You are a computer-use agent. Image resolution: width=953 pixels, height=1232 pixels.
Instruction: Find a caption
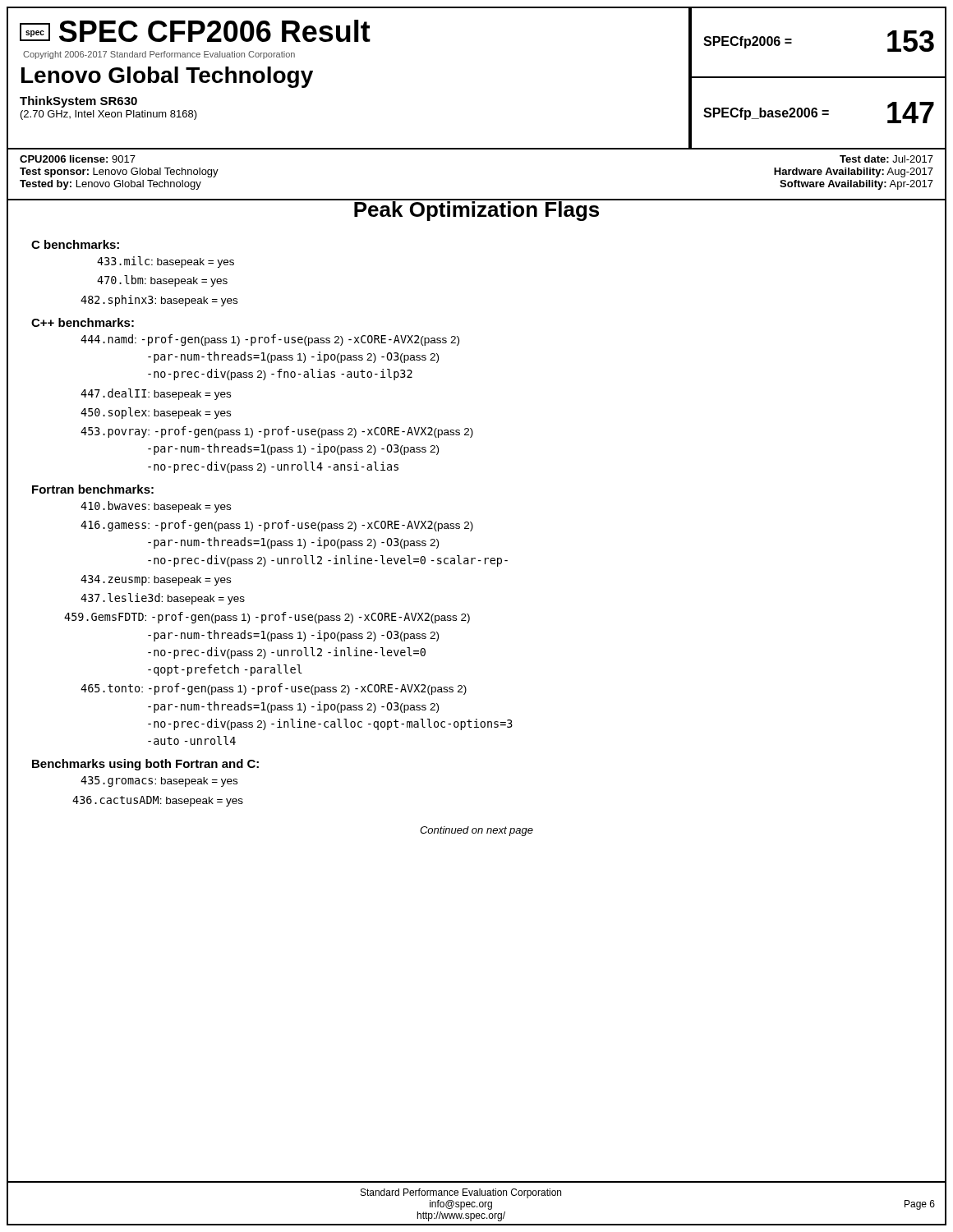[x=476, y=830]
